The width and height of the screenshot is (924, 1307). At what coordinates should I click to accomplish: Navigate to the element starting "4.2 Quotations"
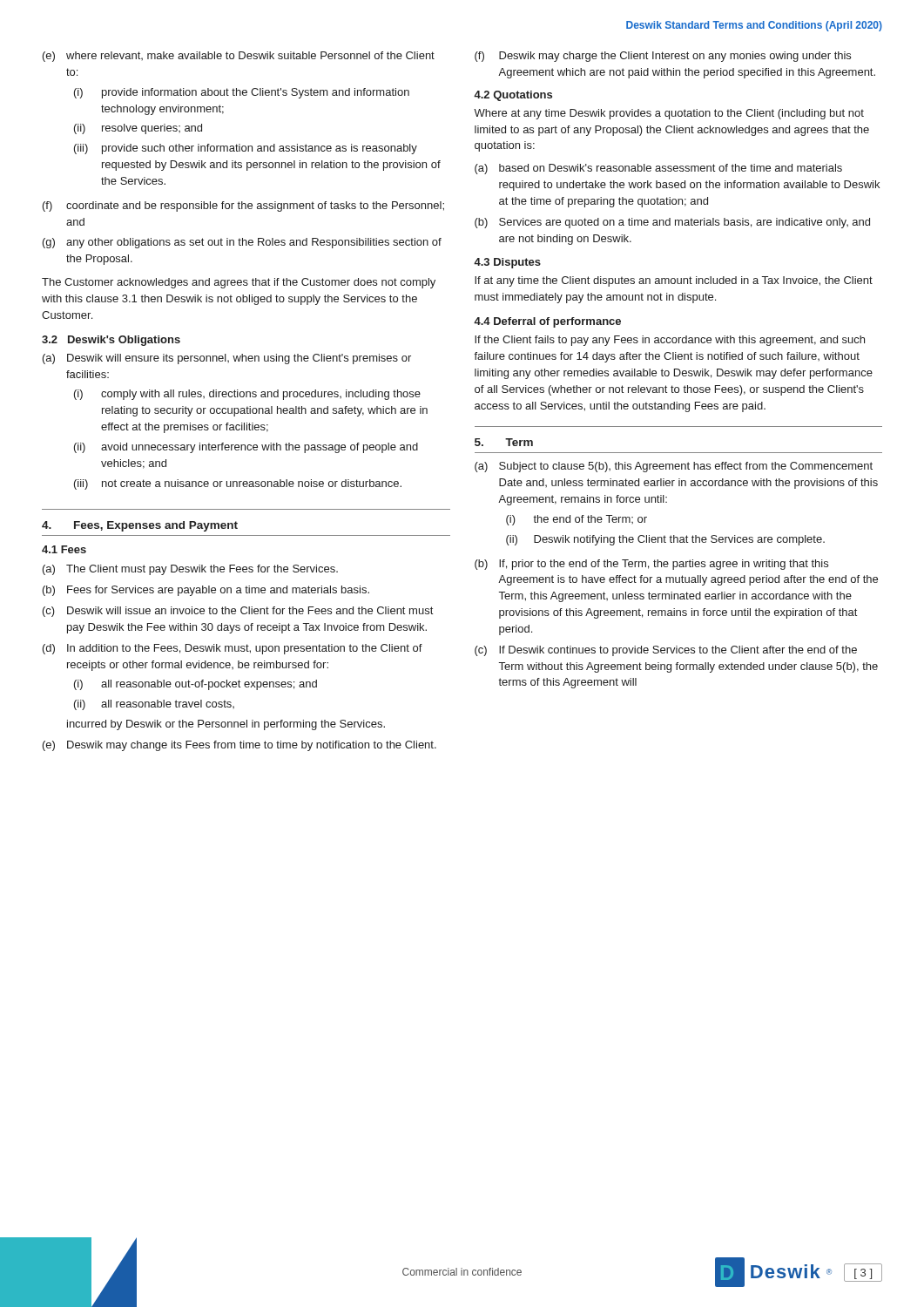click(x=514, y=94)
